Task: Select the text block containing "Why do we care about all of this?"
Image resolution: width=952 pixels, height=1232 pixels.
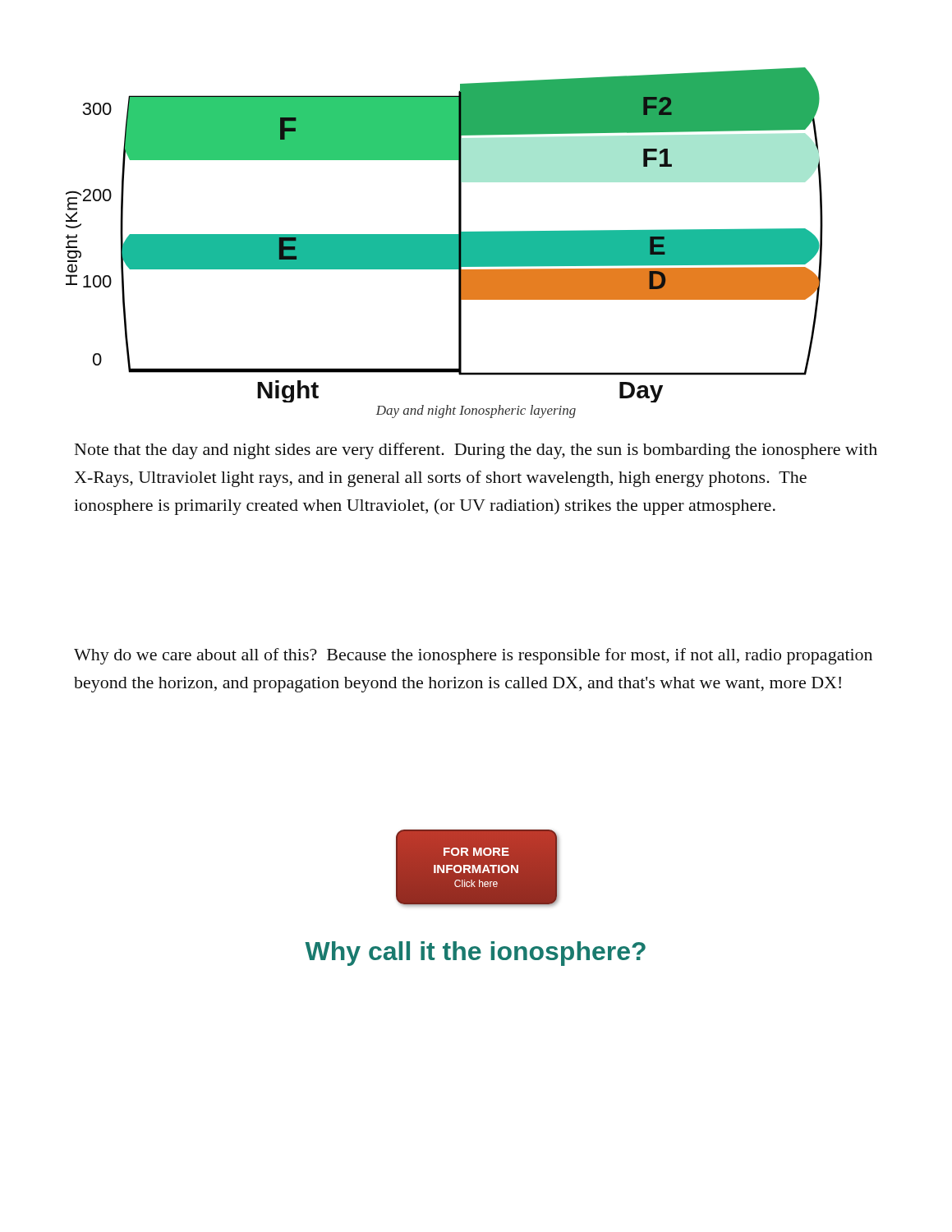Action: [x=473, y=668]
